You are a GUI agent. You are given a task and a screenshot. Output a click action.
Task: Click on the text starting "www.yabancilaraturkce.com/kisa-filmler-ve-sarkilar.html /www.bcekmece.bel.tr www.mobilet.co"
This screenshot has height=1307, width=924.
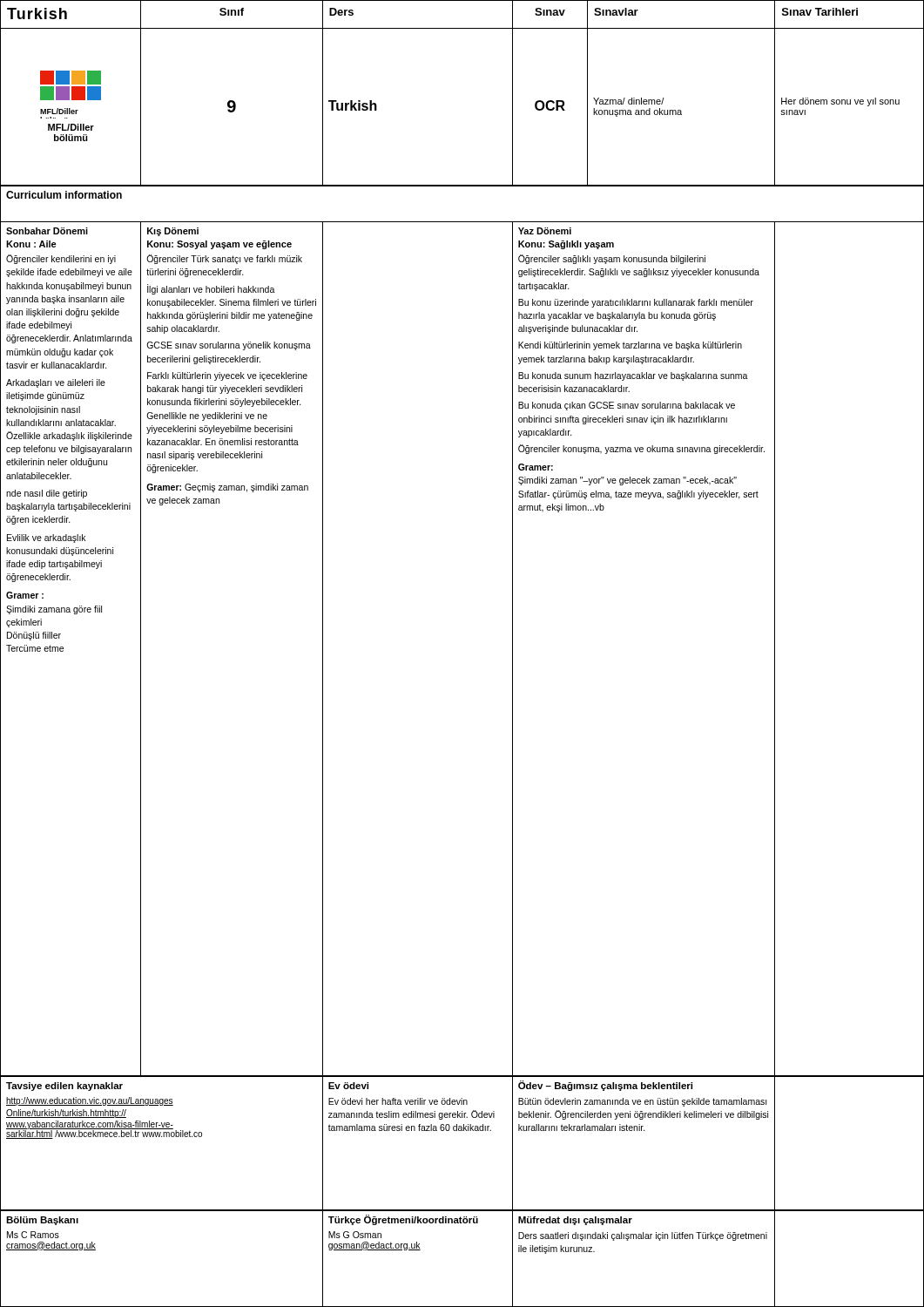coord(104,1129)
